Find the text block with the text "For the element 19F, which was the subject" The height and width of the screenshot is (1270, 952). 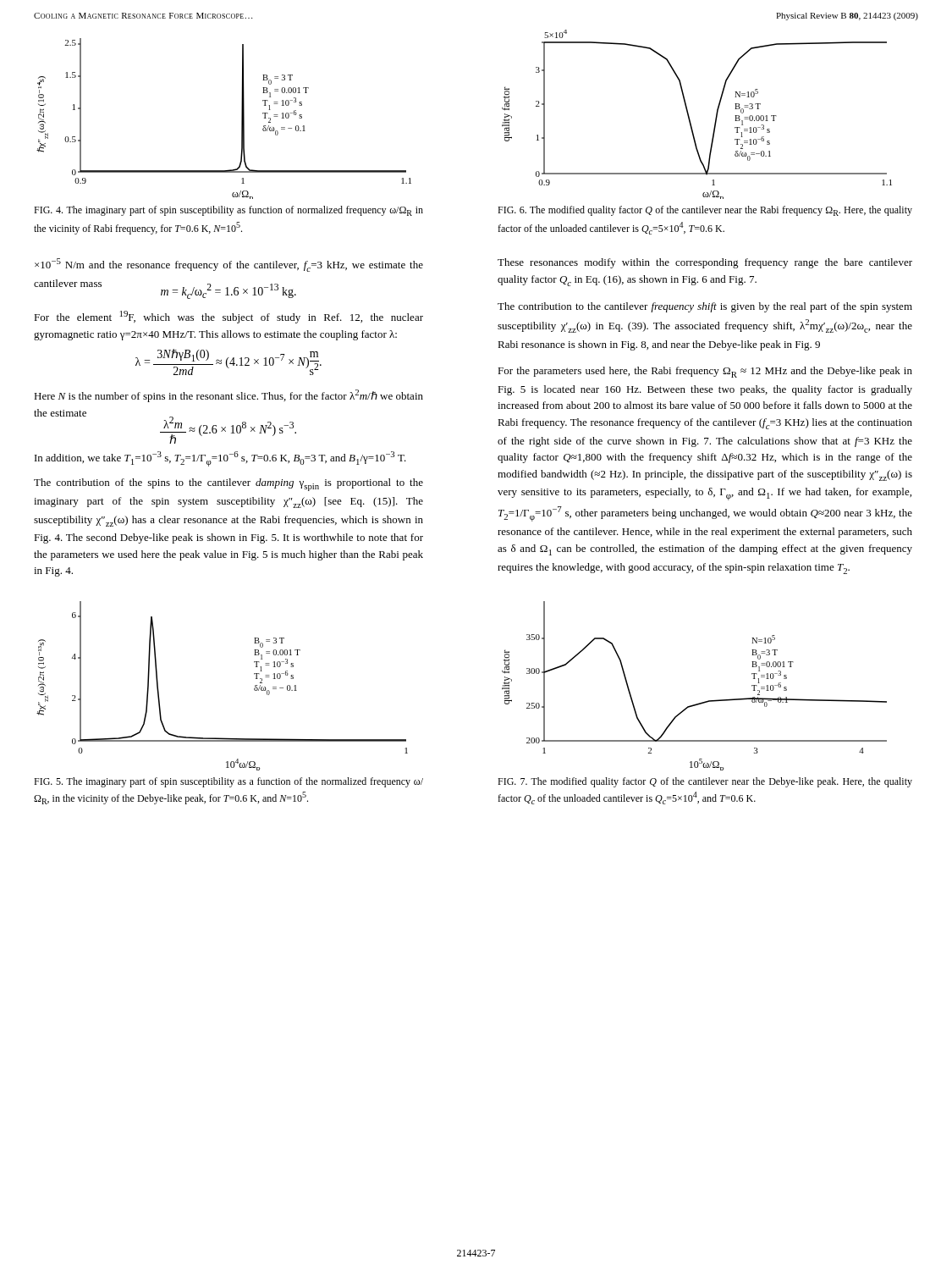tap(228, 324)
